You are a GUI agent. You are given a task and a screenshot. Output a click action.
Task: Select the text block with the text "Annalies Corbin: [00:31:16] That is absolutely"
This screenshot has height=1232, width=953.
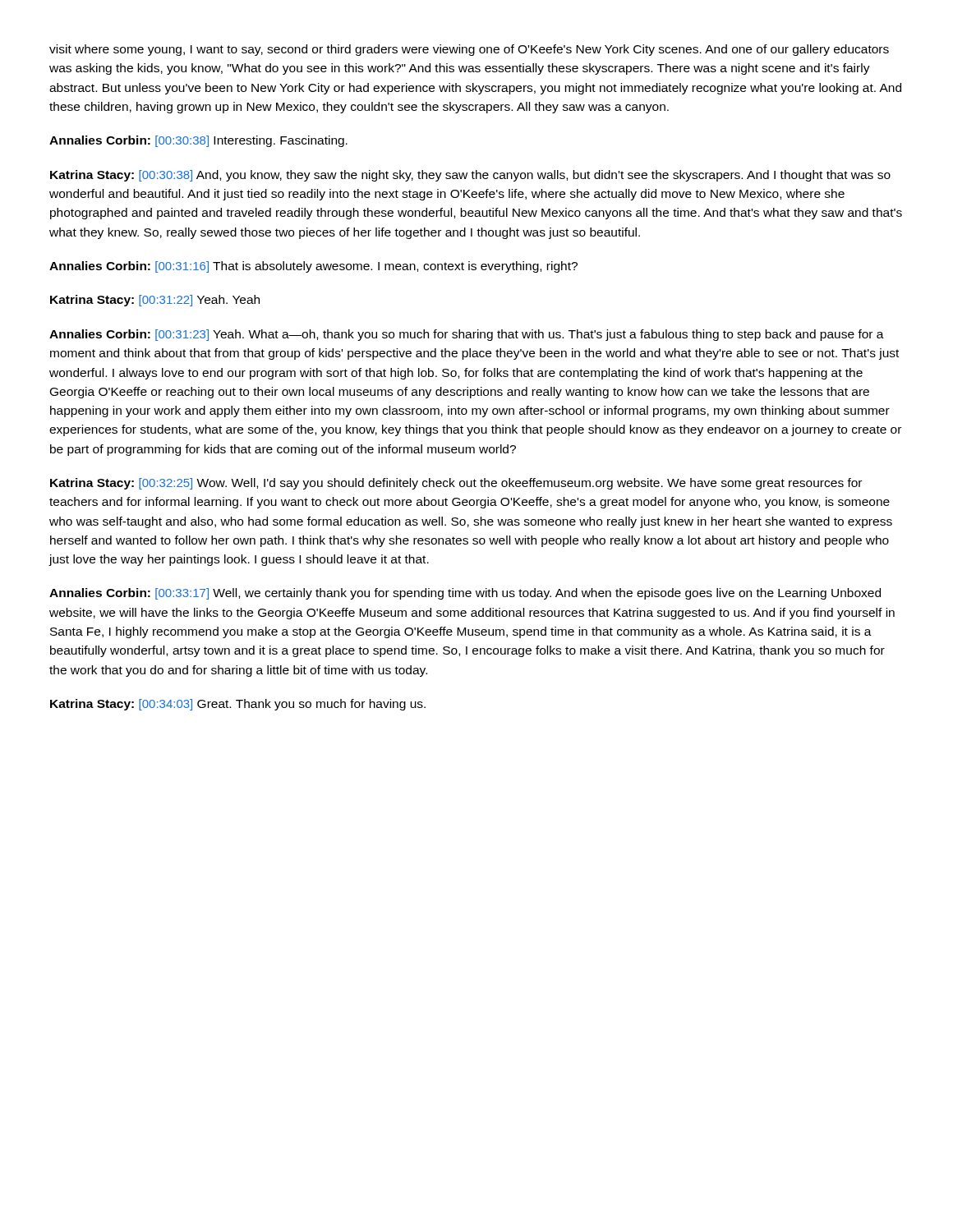[x=314, y=265]
